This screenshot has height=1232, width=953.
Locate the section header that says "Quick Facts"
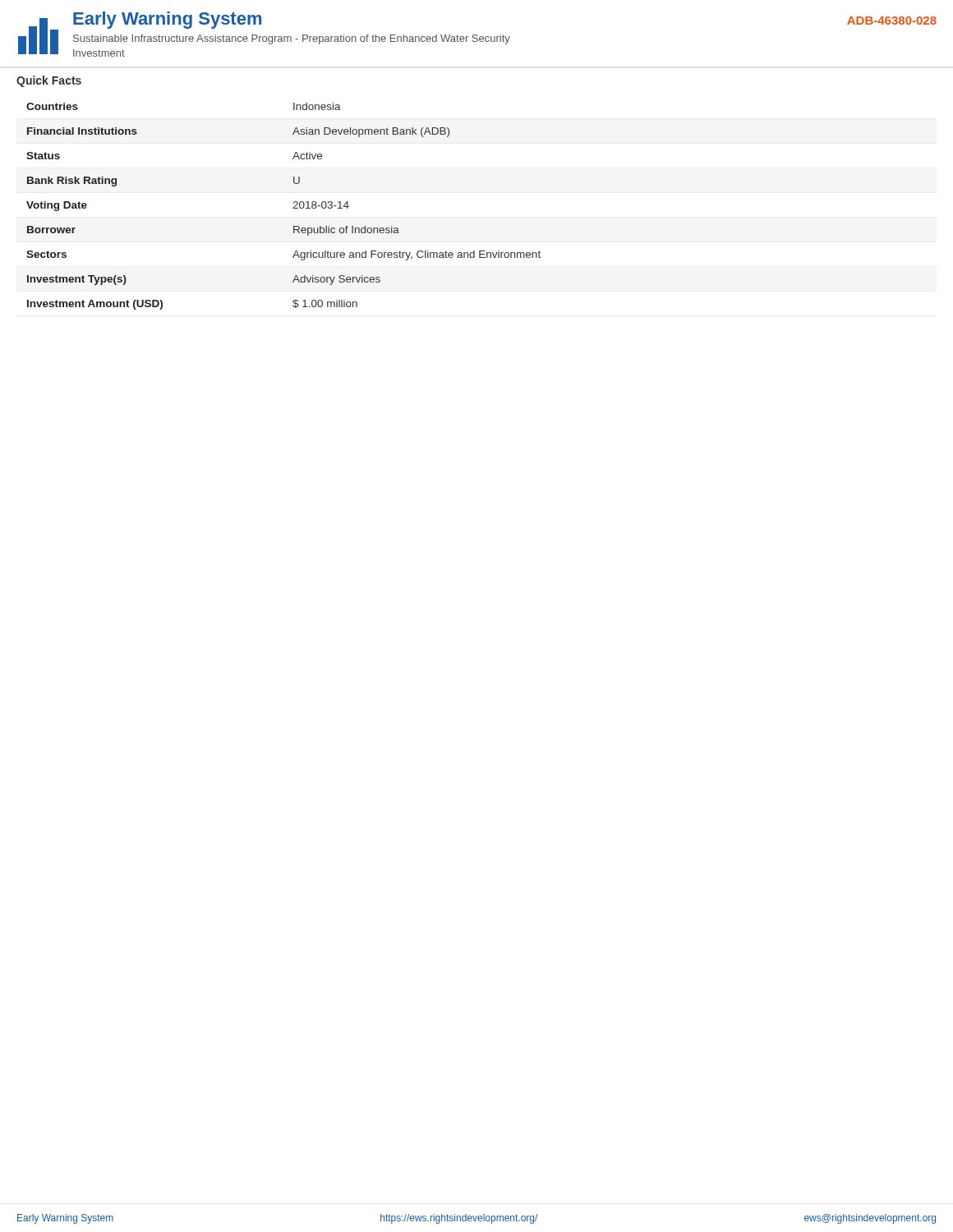49,81
